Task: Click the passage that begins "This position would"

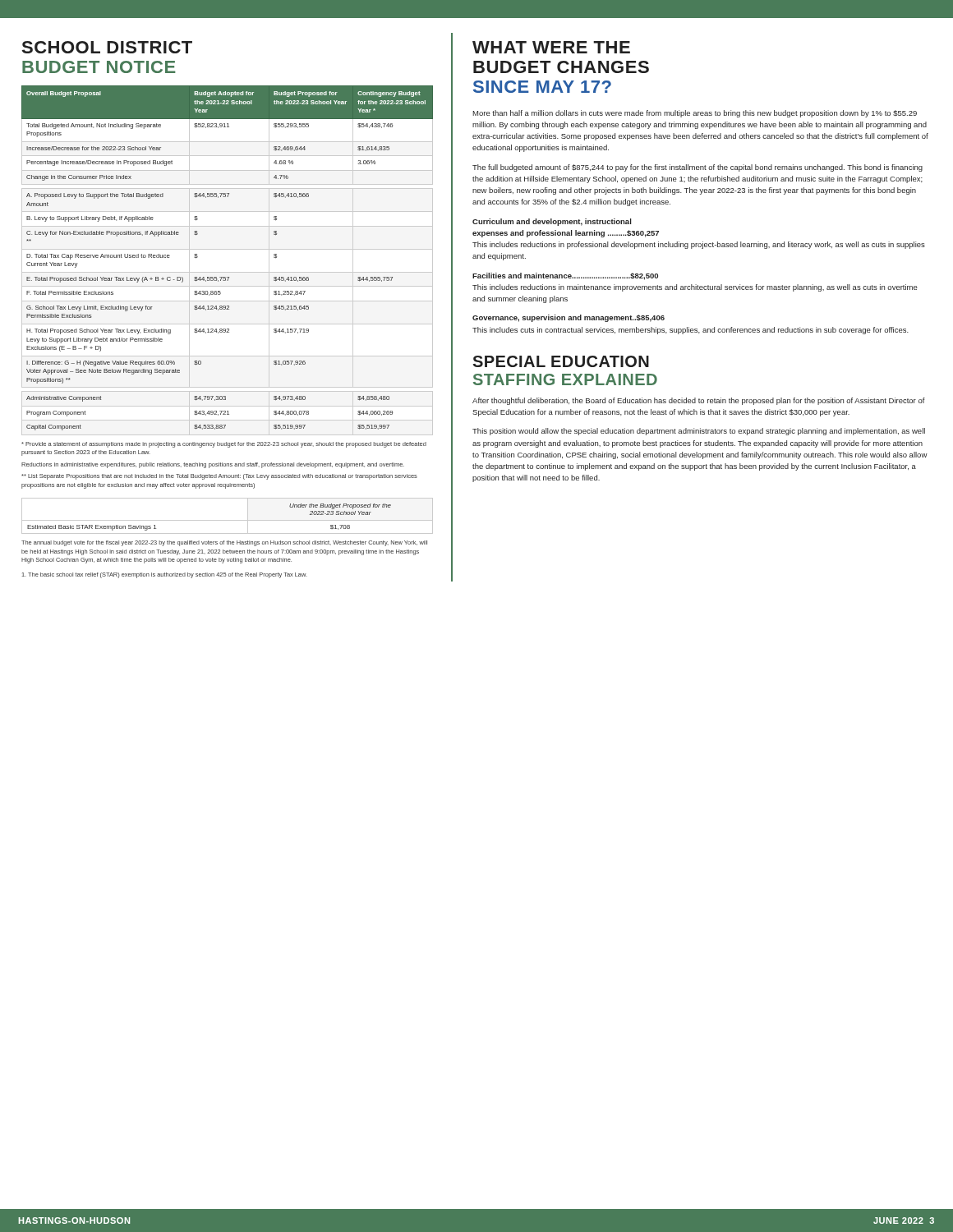Action: coord(701,455)
